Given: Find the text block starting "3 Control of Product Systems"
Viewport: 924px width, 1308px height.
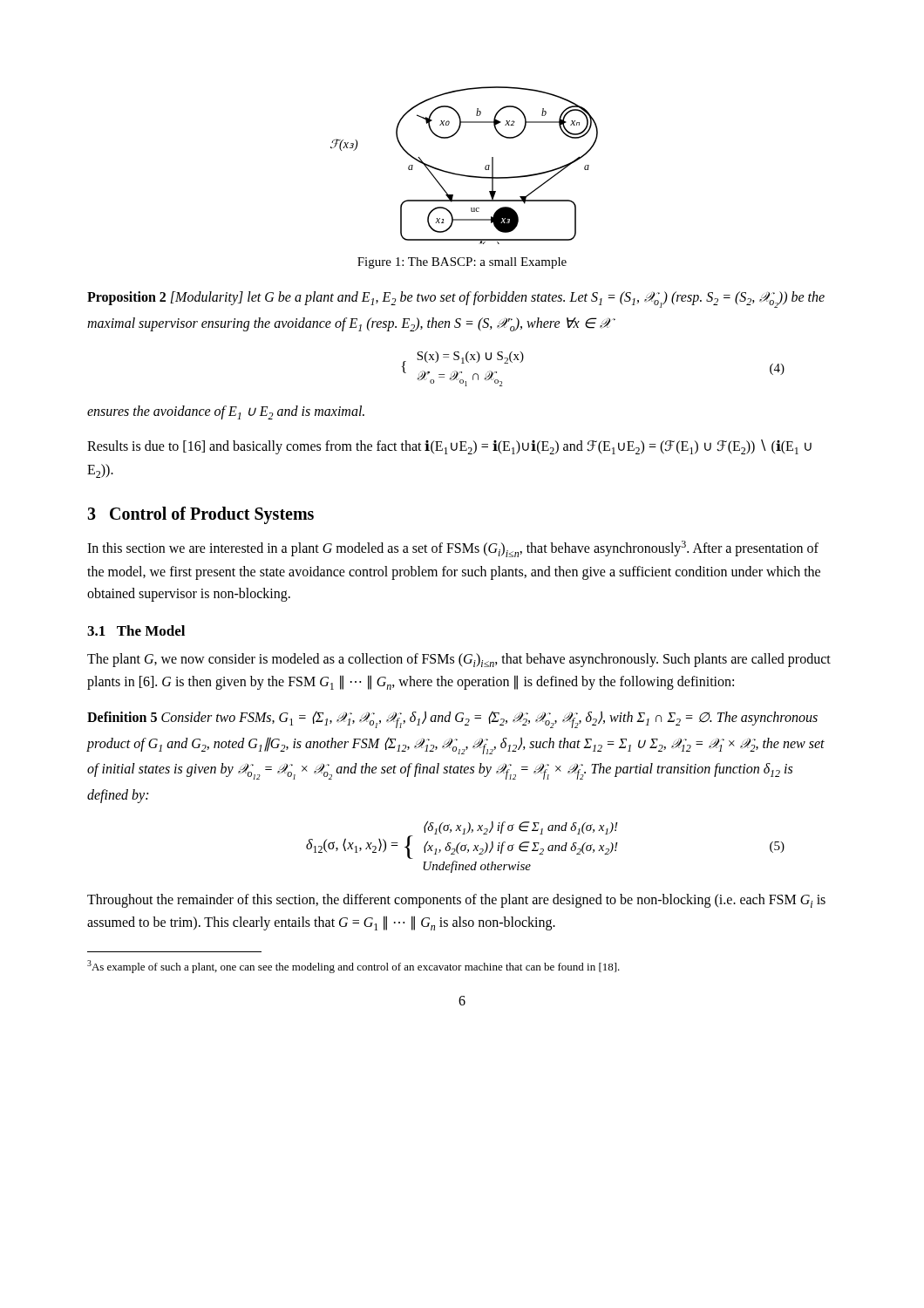Looking at the screenshot, I should [x=201, y=514].
